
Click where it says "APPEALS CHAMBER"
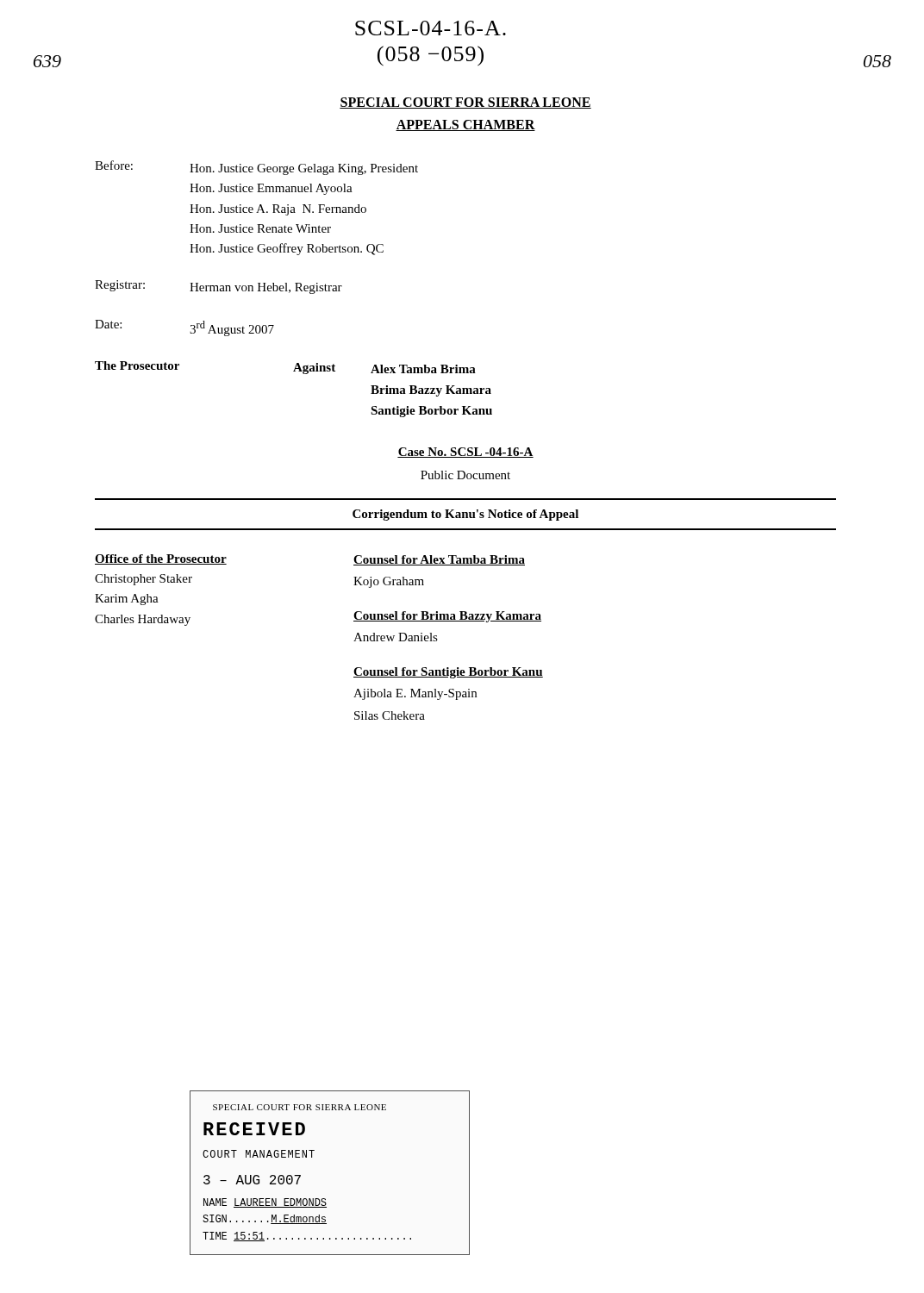(465, 125)
